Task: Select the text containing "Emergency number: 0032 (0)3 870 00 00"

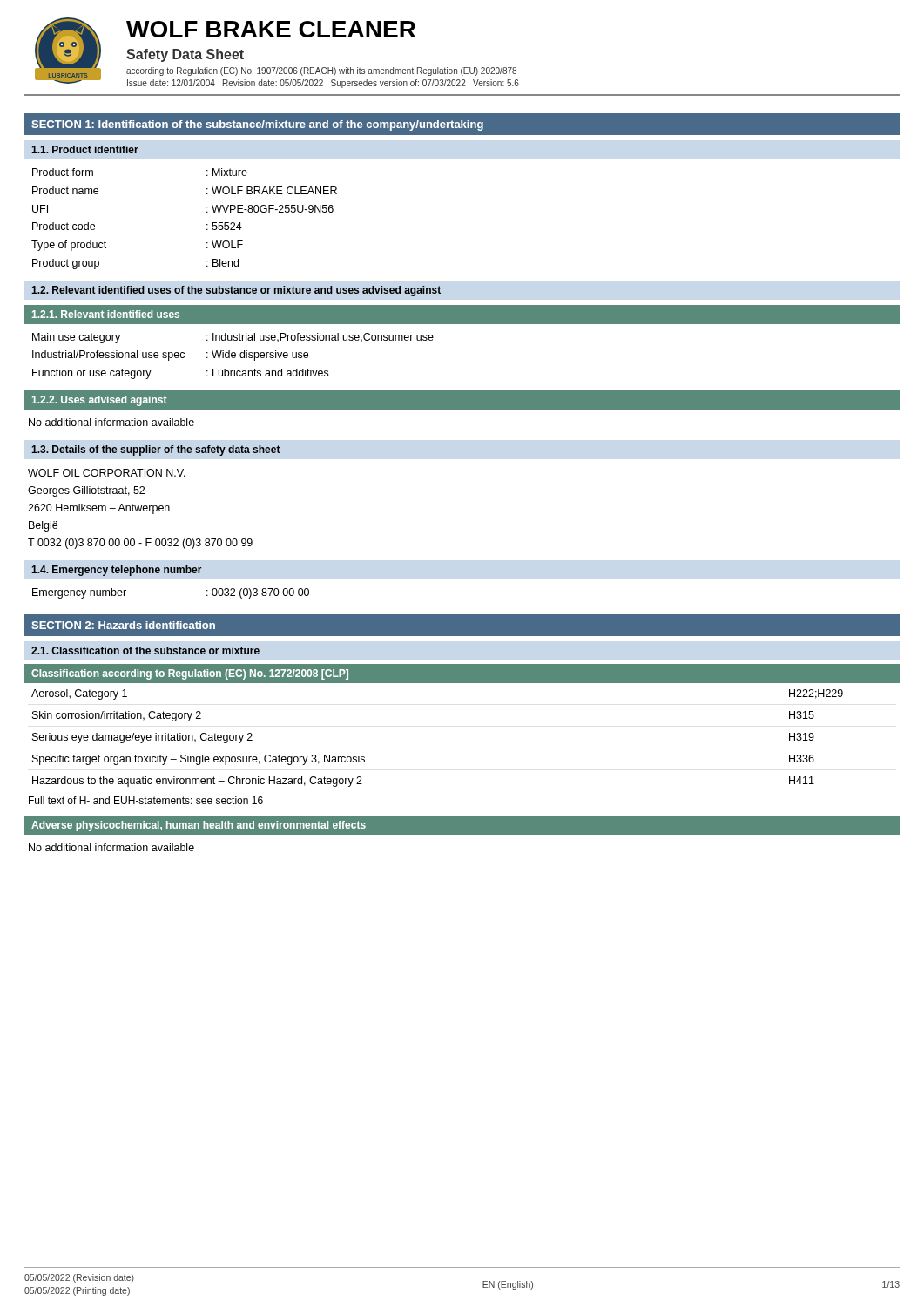Action: [x=82, y=593]
